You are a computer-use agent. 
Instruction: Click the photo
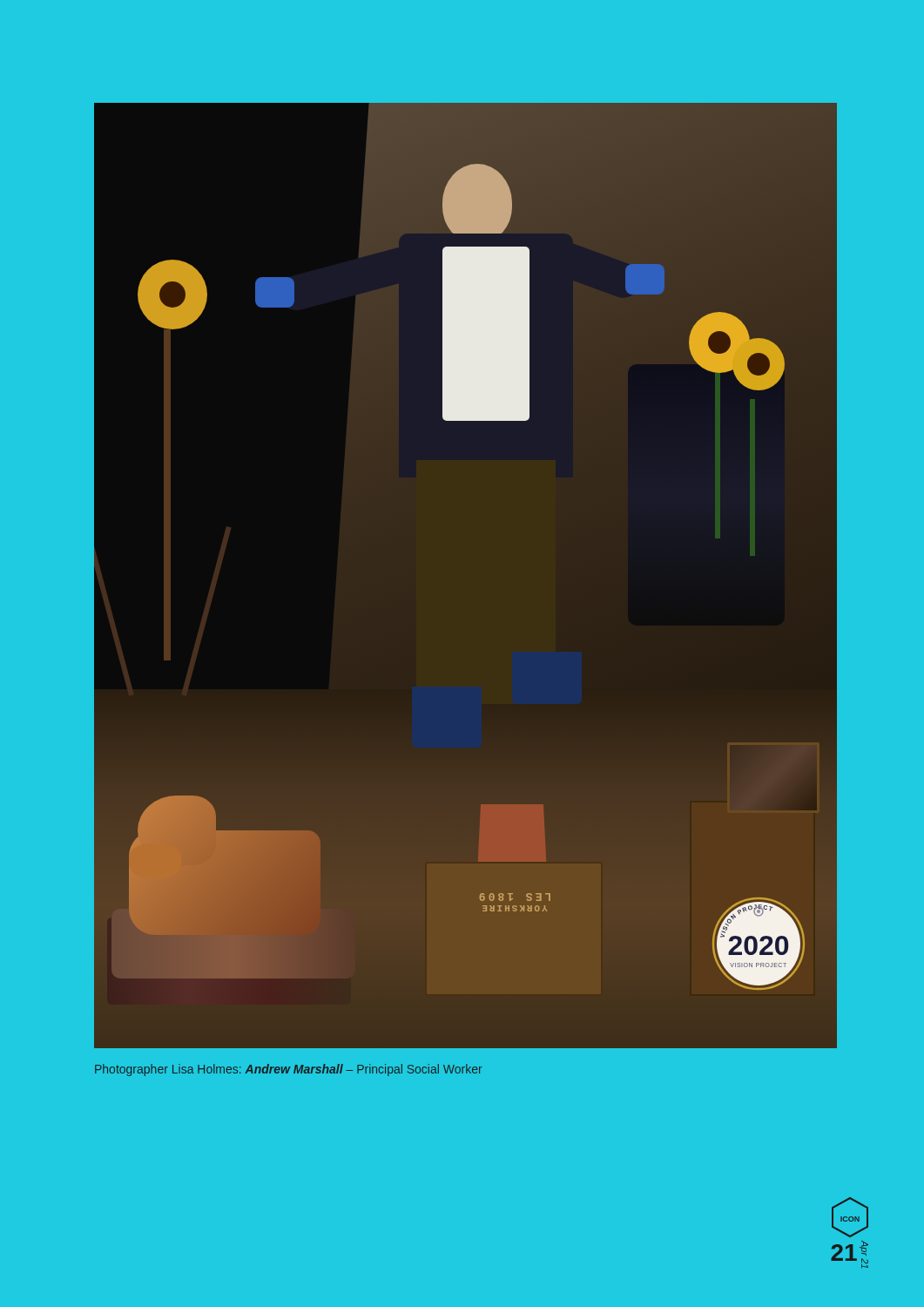point(465,576)
